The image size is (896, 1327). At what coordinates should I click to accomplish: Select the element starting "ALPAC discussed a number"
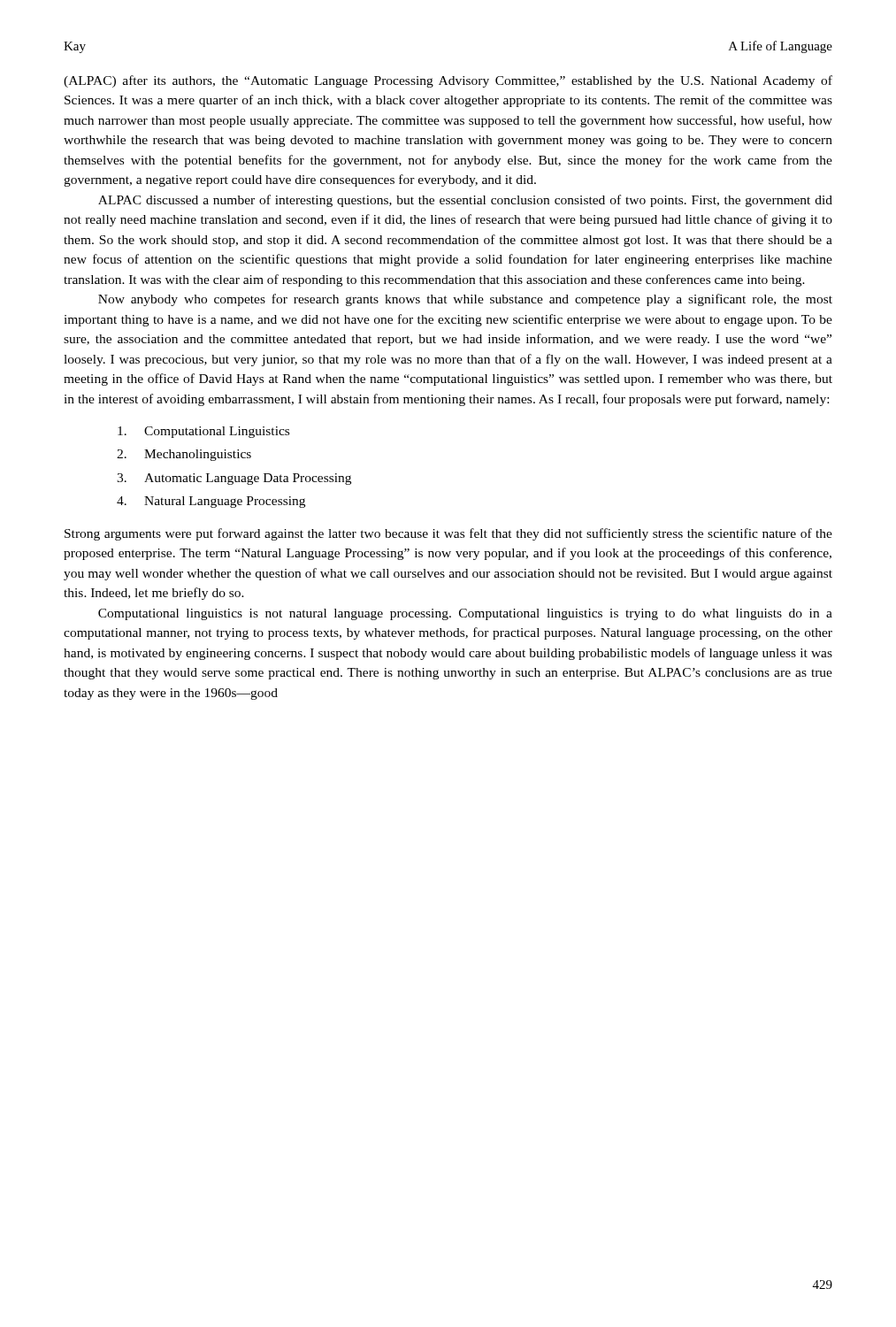click(448, 240)
